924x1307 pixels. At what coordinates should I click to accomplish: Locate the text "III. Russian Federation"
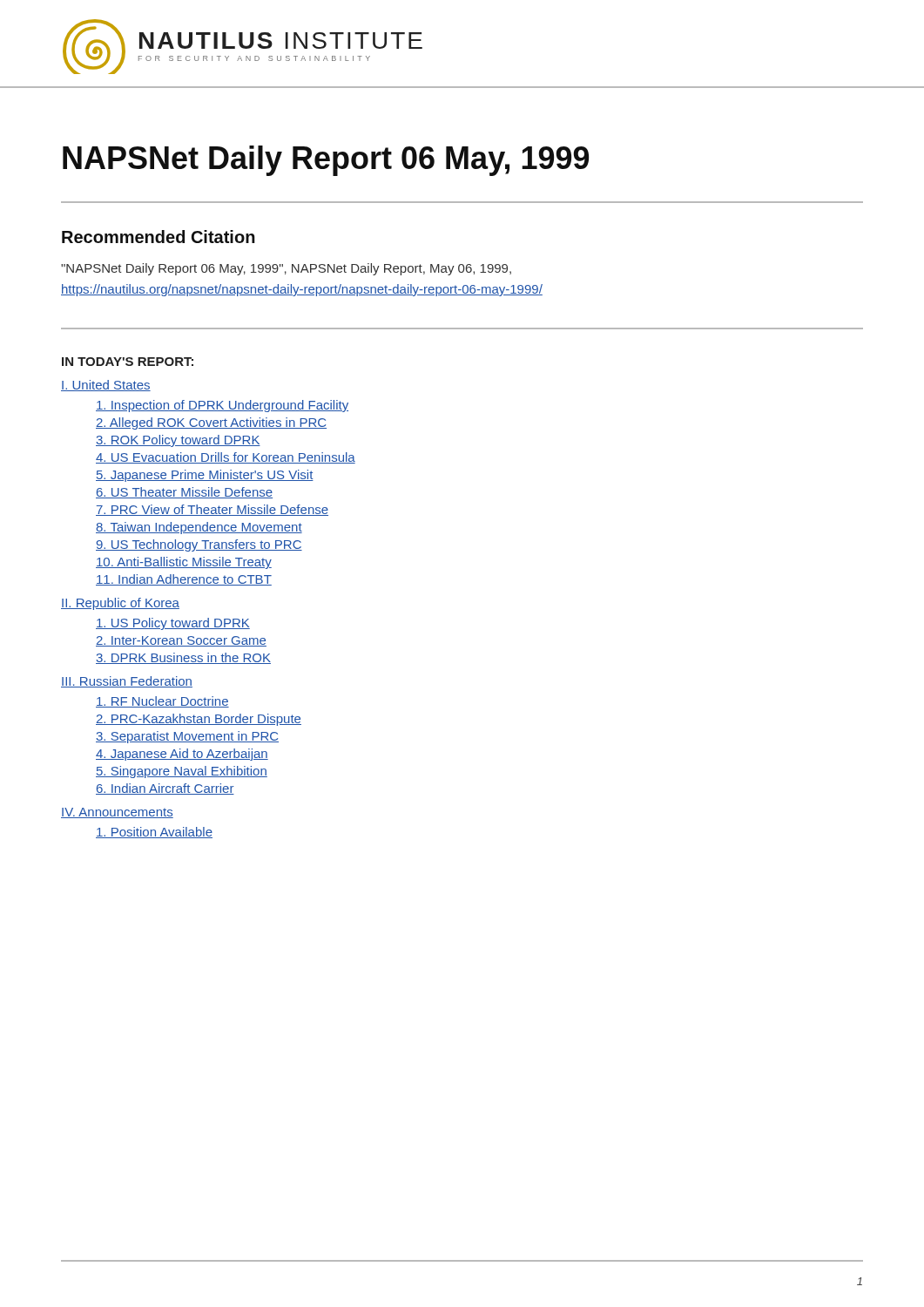tap(127, 681)
